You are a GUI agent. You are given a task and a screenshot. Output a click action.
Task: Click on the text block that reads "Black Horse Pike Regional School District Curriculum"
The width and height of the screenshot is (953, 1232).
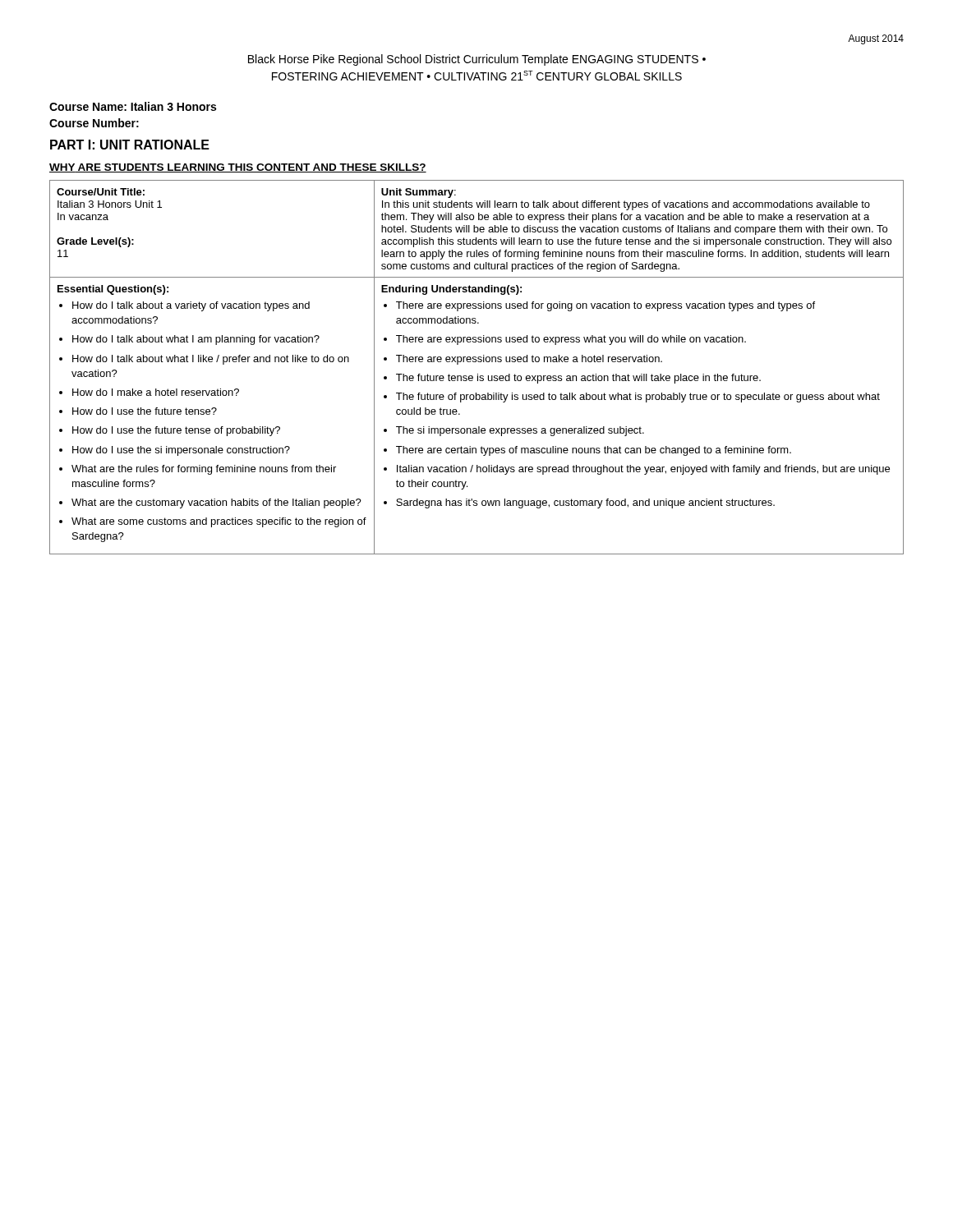click(x=476, y=68)
